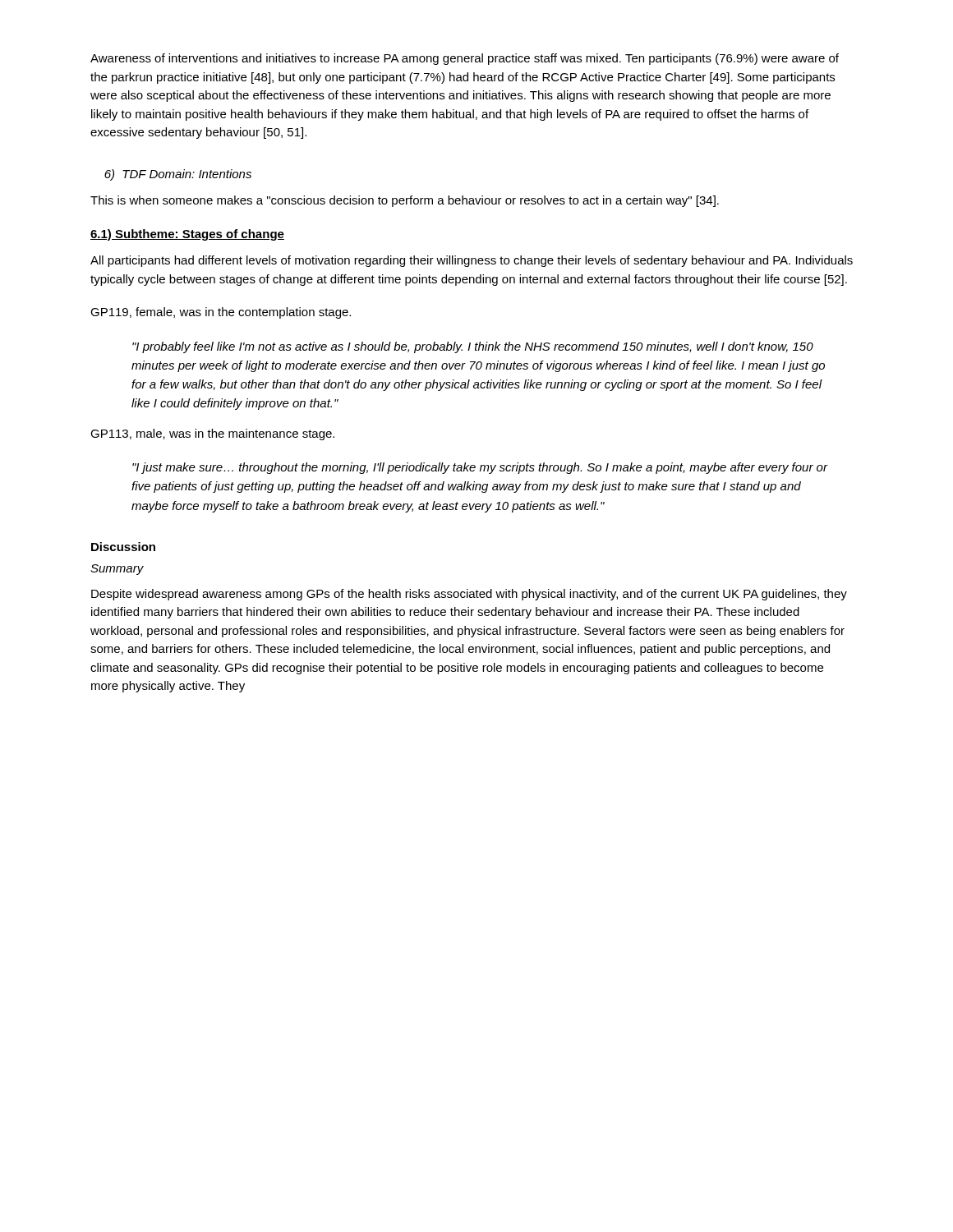This screenshot has width=953, height=1232.
Task: Where is the passage that starts "GP119, female, was"?
Action: click(x=221, y=313)
